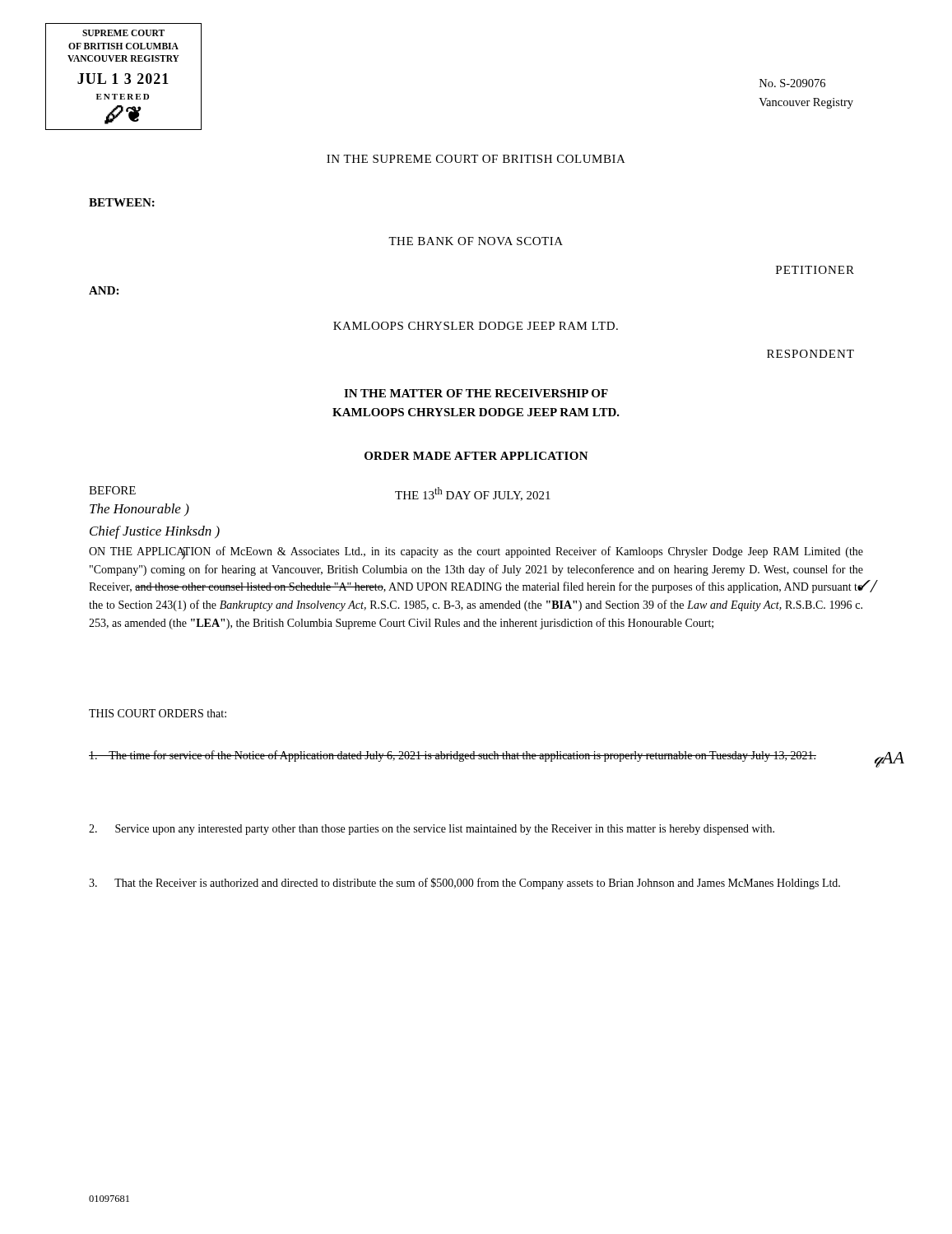
Task: Where does it say "ORDER MADE AFTER APPLICATION"?
Action: 476,456
